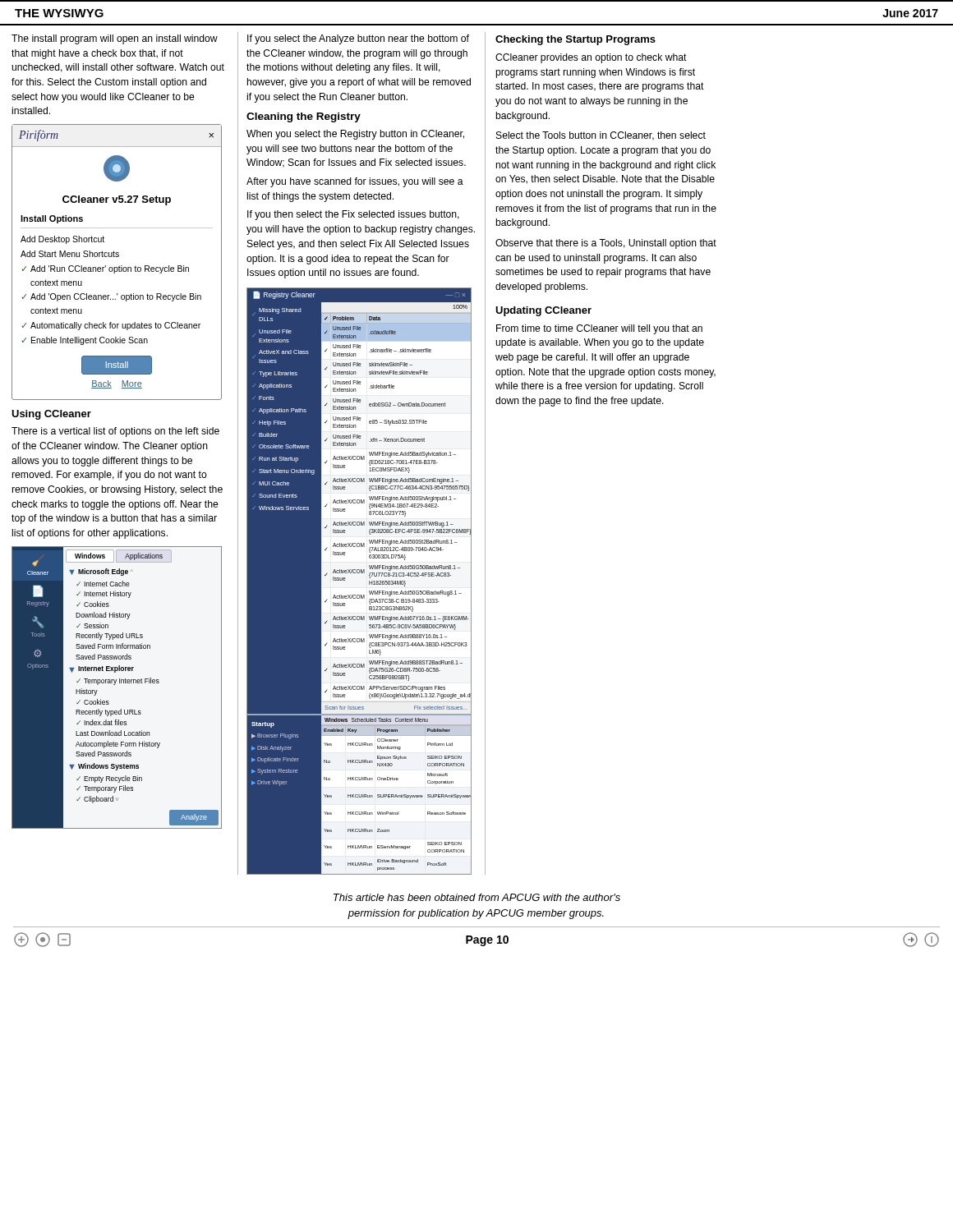Select the section header with the text "Updating CCleaner"

(x=543, y=310)
